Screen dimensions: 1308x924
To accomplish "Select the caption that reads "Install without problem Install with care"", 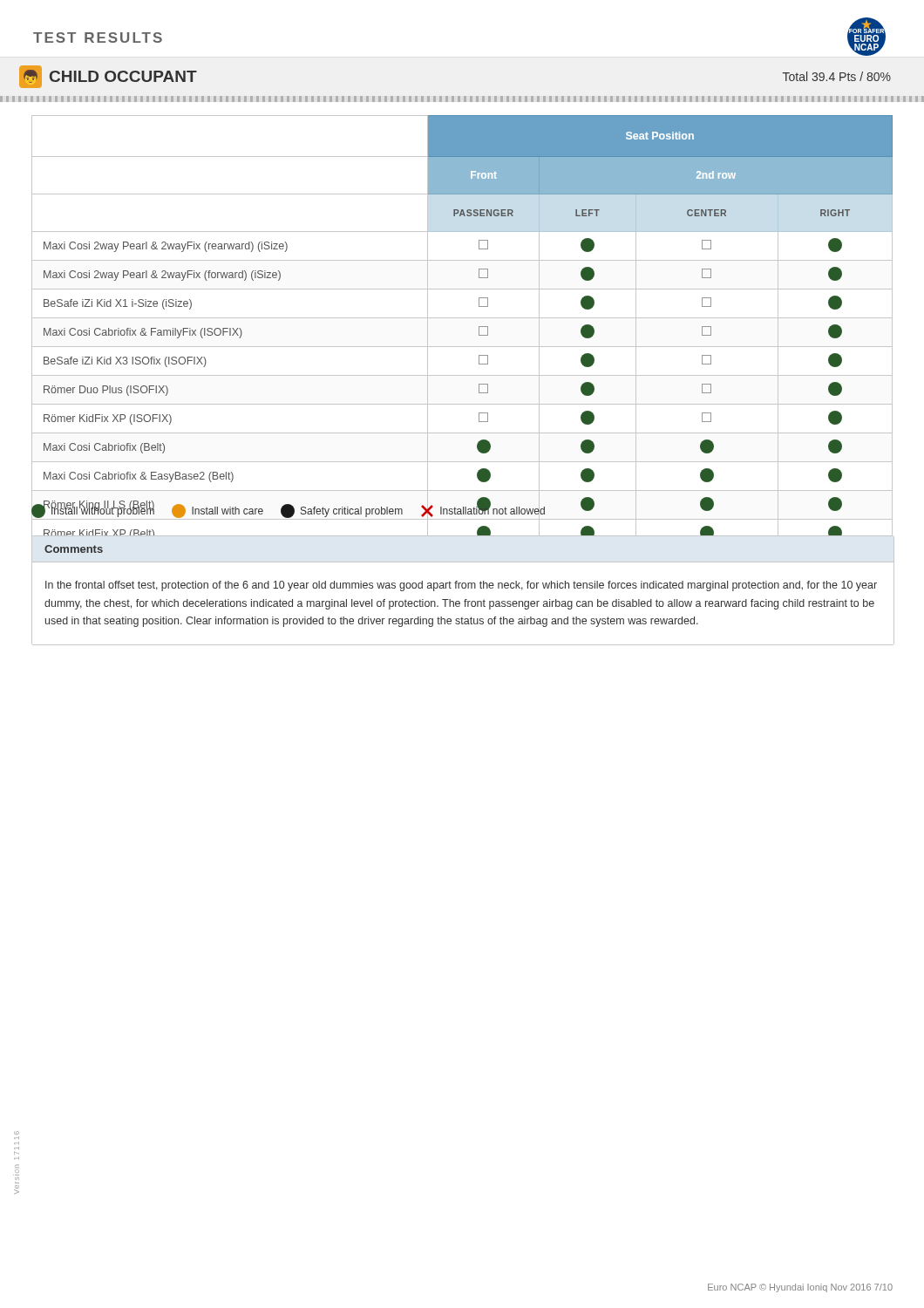I will tap(288, 511).
